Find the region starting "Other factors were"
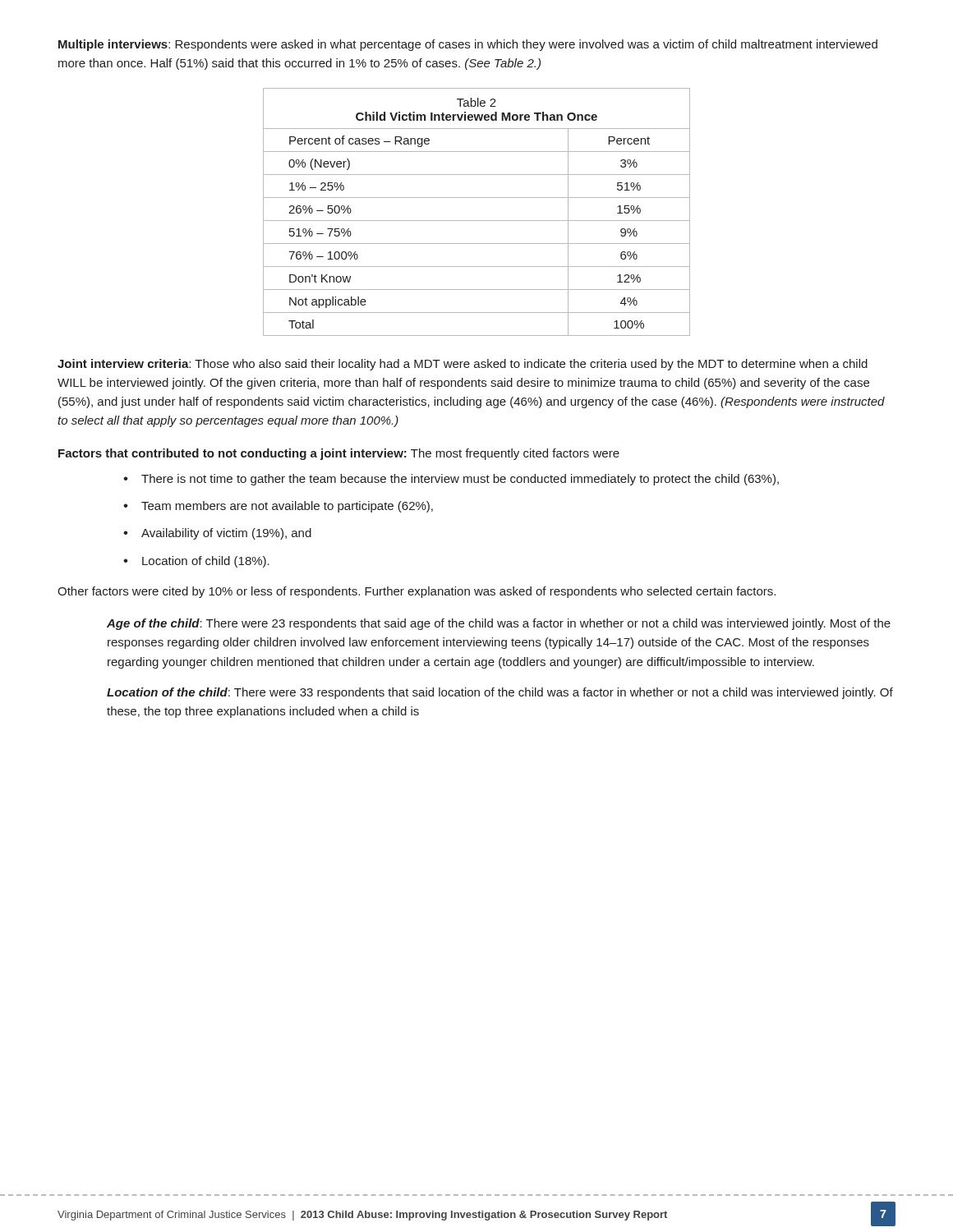This screenshot has height=1232, width=953. coord(476,591)
